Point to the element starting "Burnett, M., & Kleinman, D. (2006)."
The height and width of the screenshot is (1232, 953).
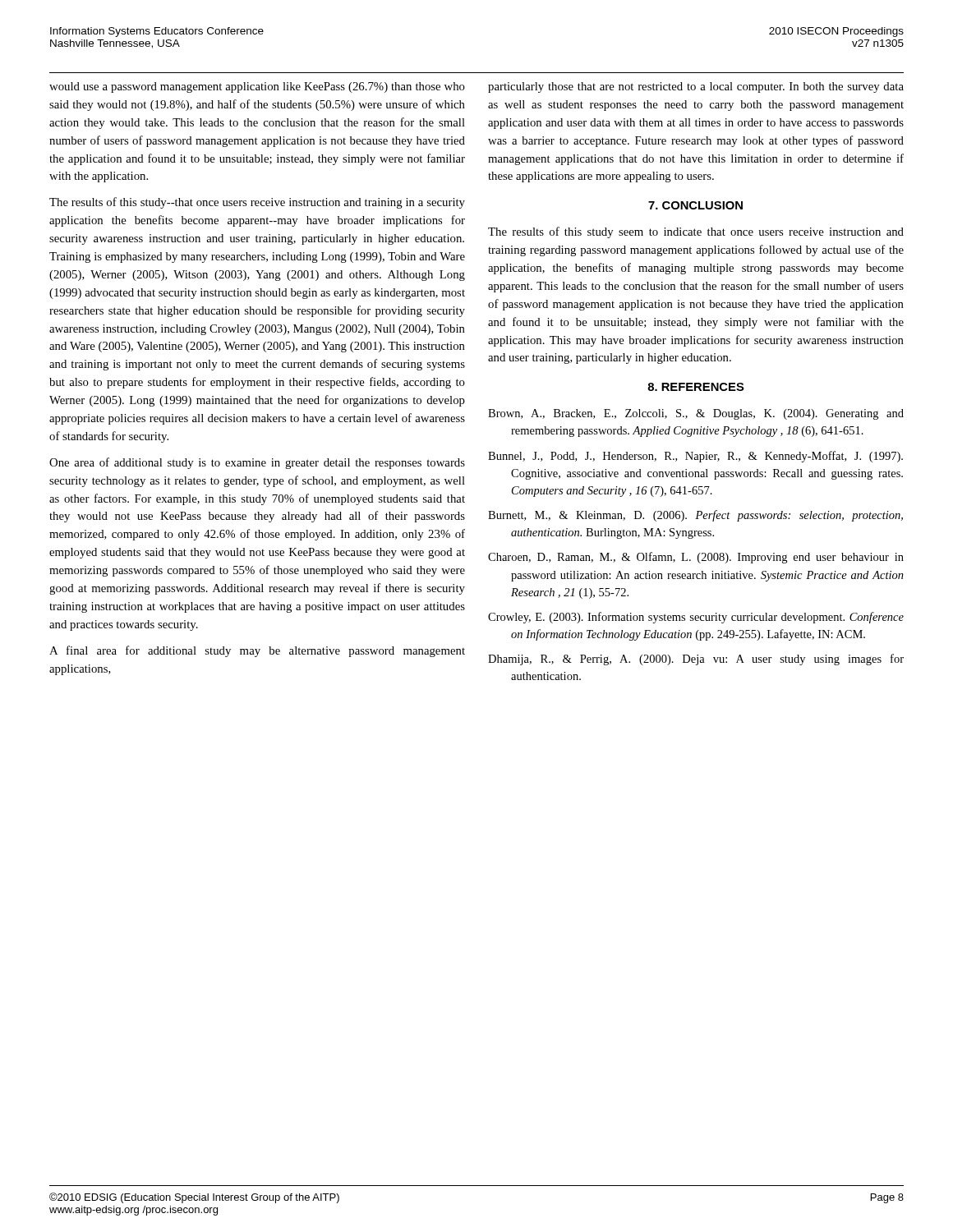click(696, 524)
